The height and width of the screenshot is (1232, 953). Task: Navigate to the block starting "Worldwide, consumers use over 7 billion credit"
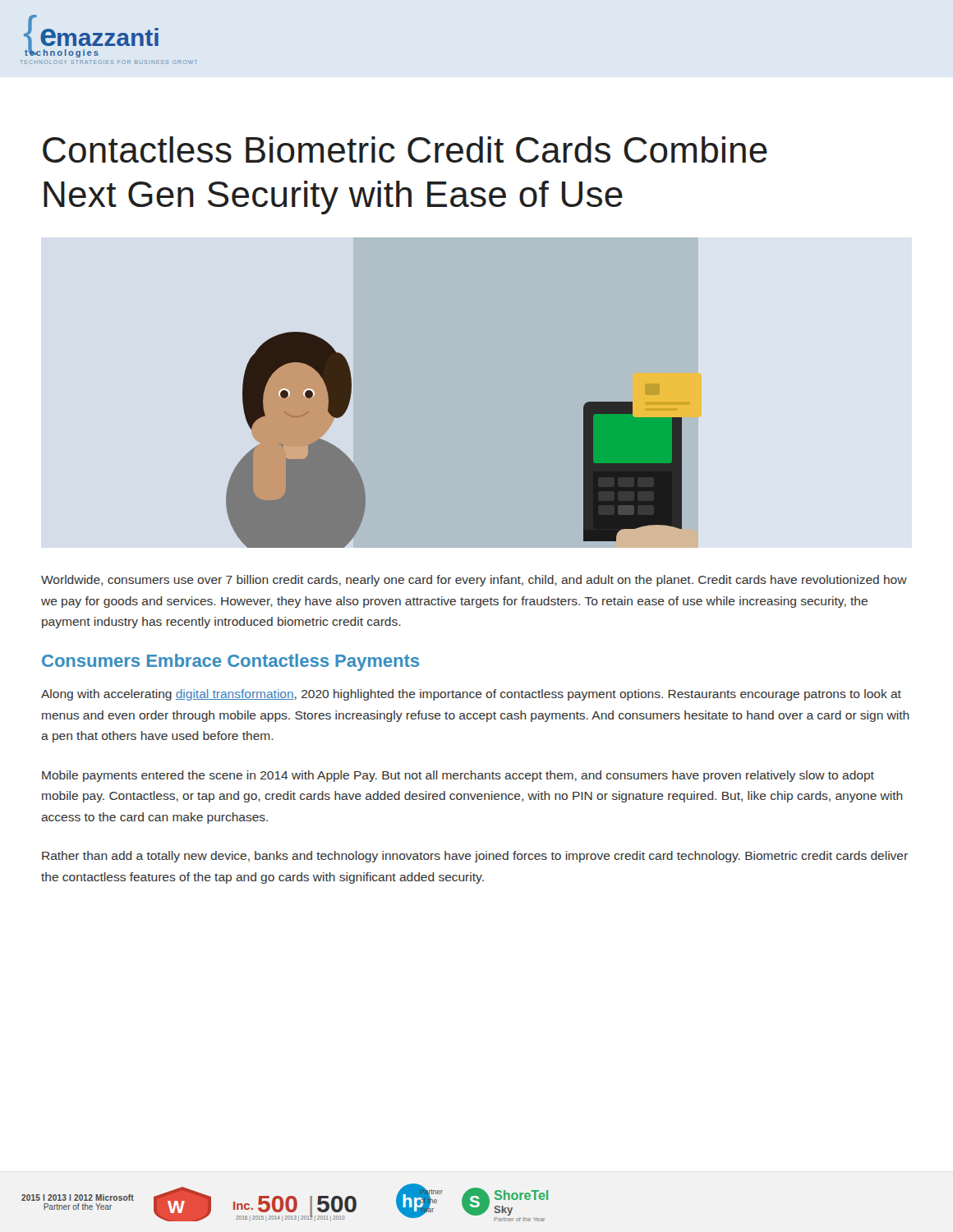point(474,601)
